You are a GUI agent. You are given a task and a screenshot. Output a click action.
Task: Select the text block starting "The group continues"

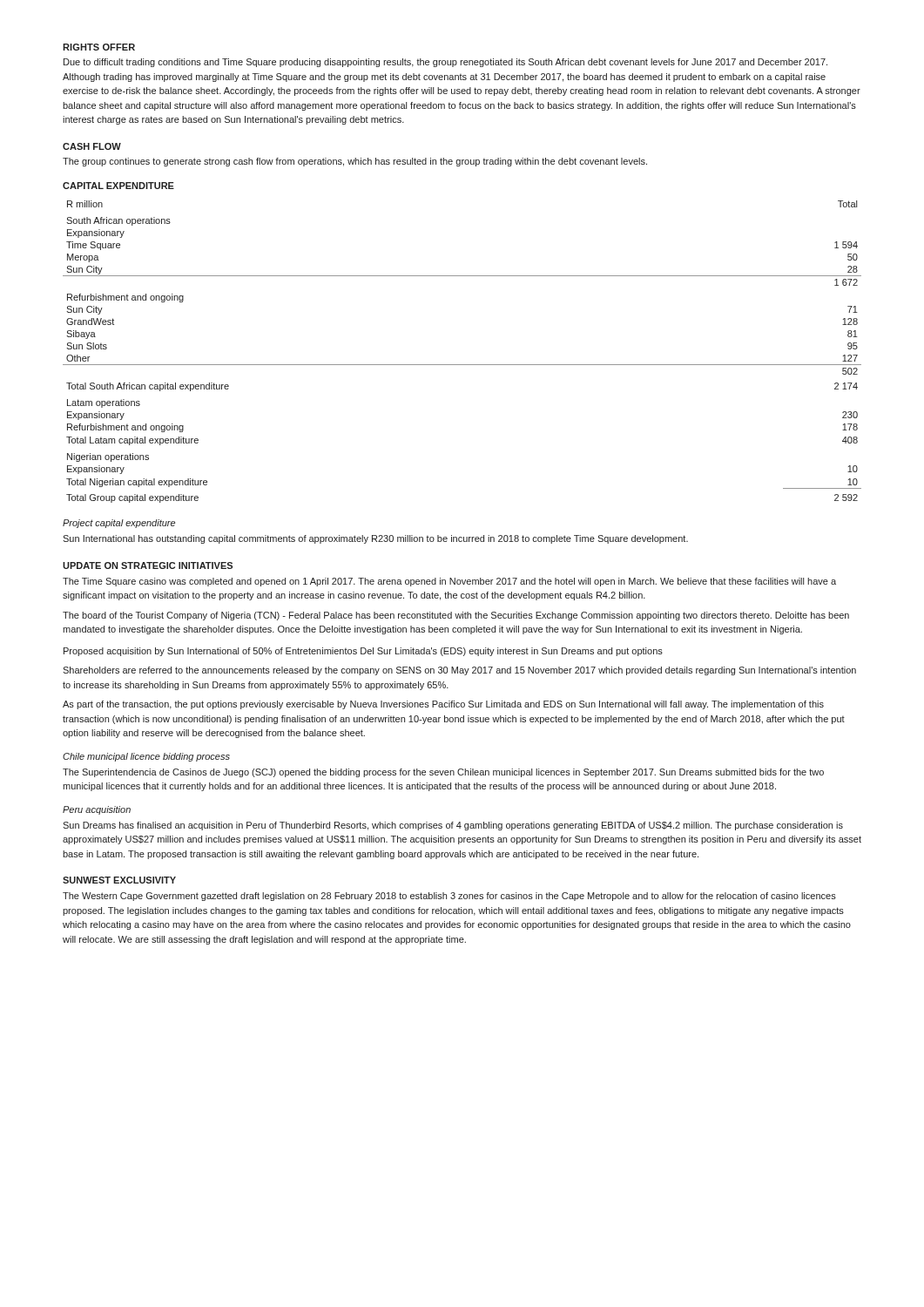click(x=355, y=161)
